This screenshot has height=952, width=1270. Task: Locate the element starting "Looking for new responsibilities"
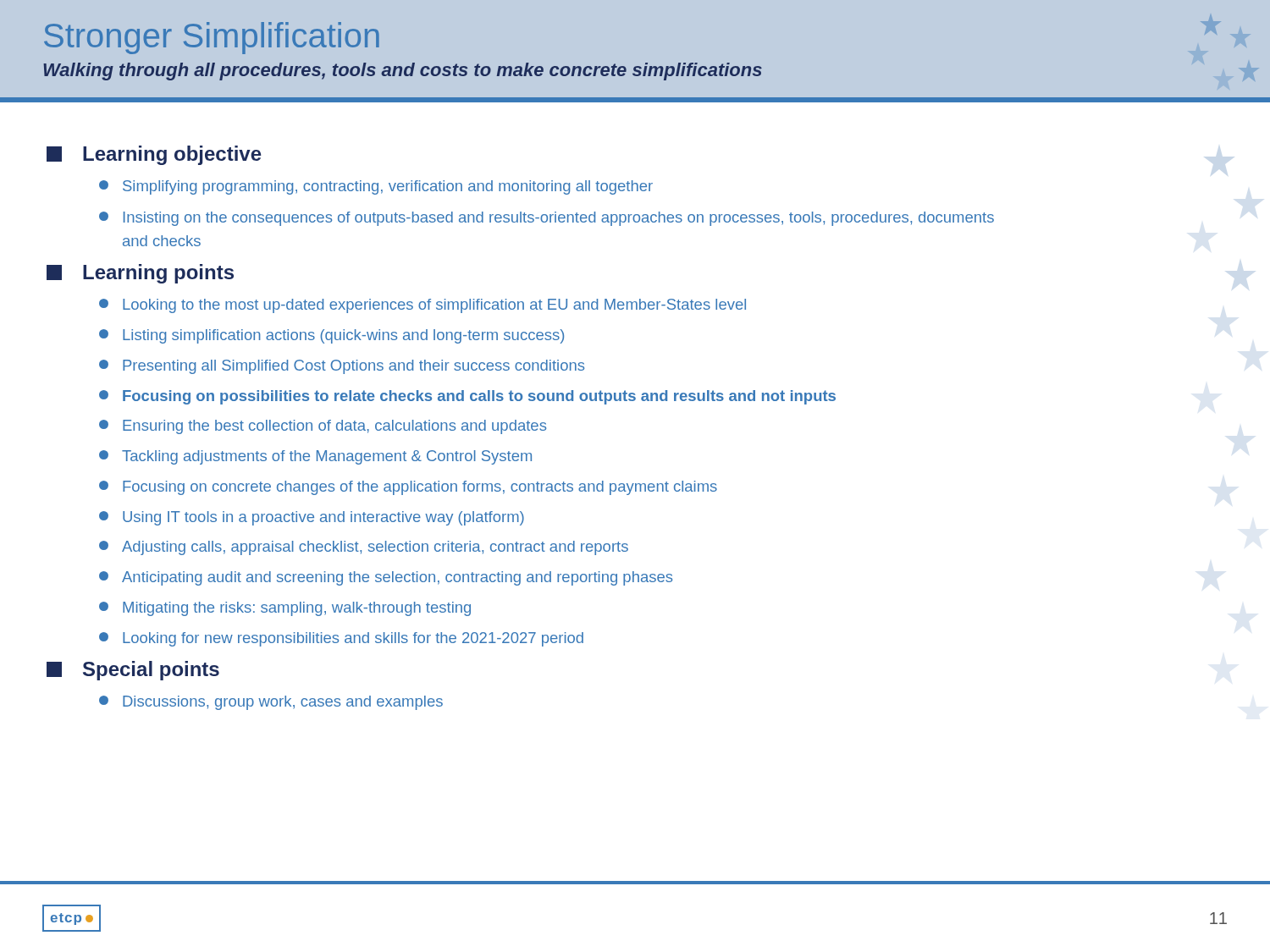pyautogui.click(x=342, y=638)
